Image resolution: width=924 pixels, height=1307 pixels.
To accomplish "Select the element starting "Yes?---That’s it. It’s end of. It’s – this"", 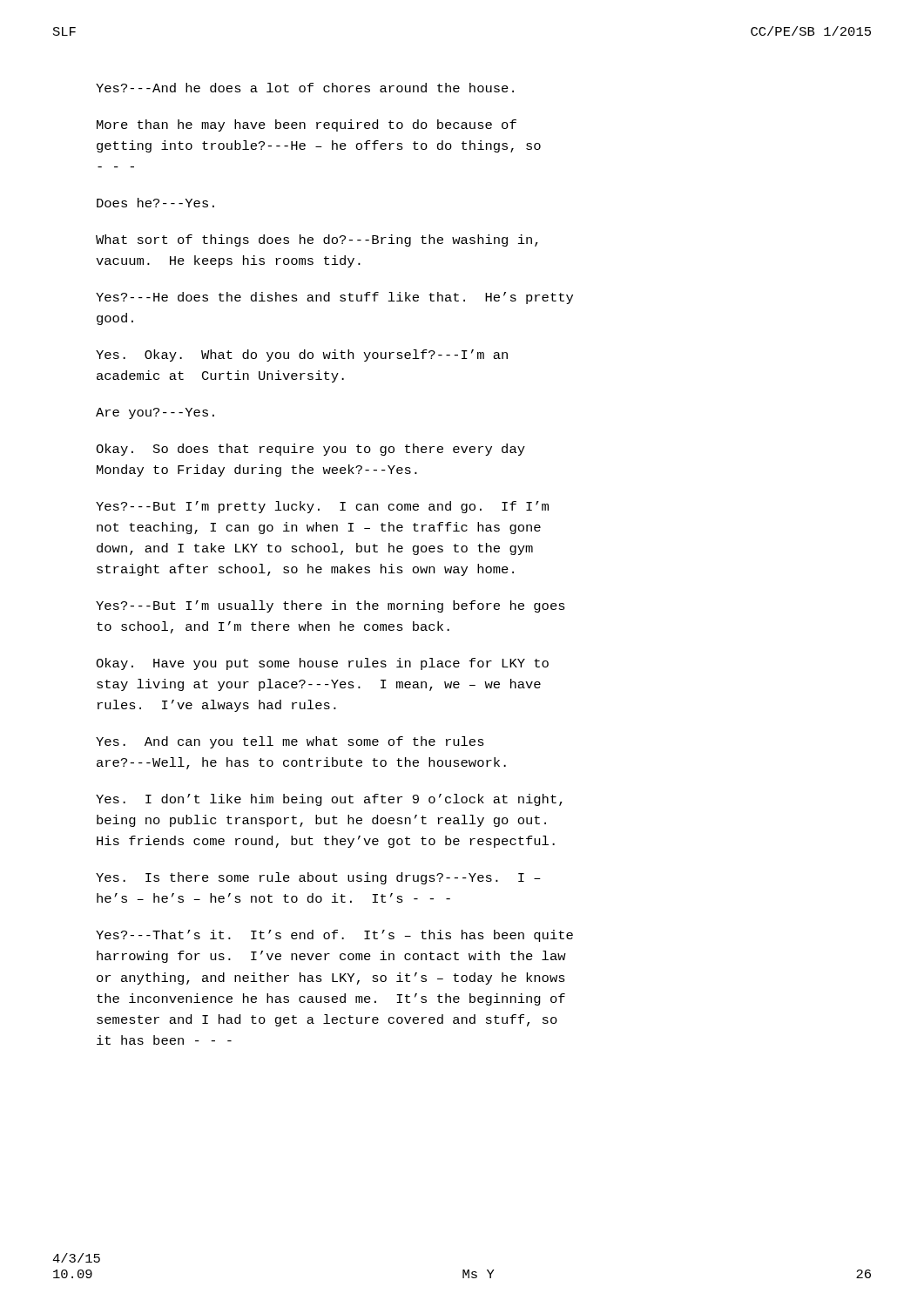I will pos(335,989).
